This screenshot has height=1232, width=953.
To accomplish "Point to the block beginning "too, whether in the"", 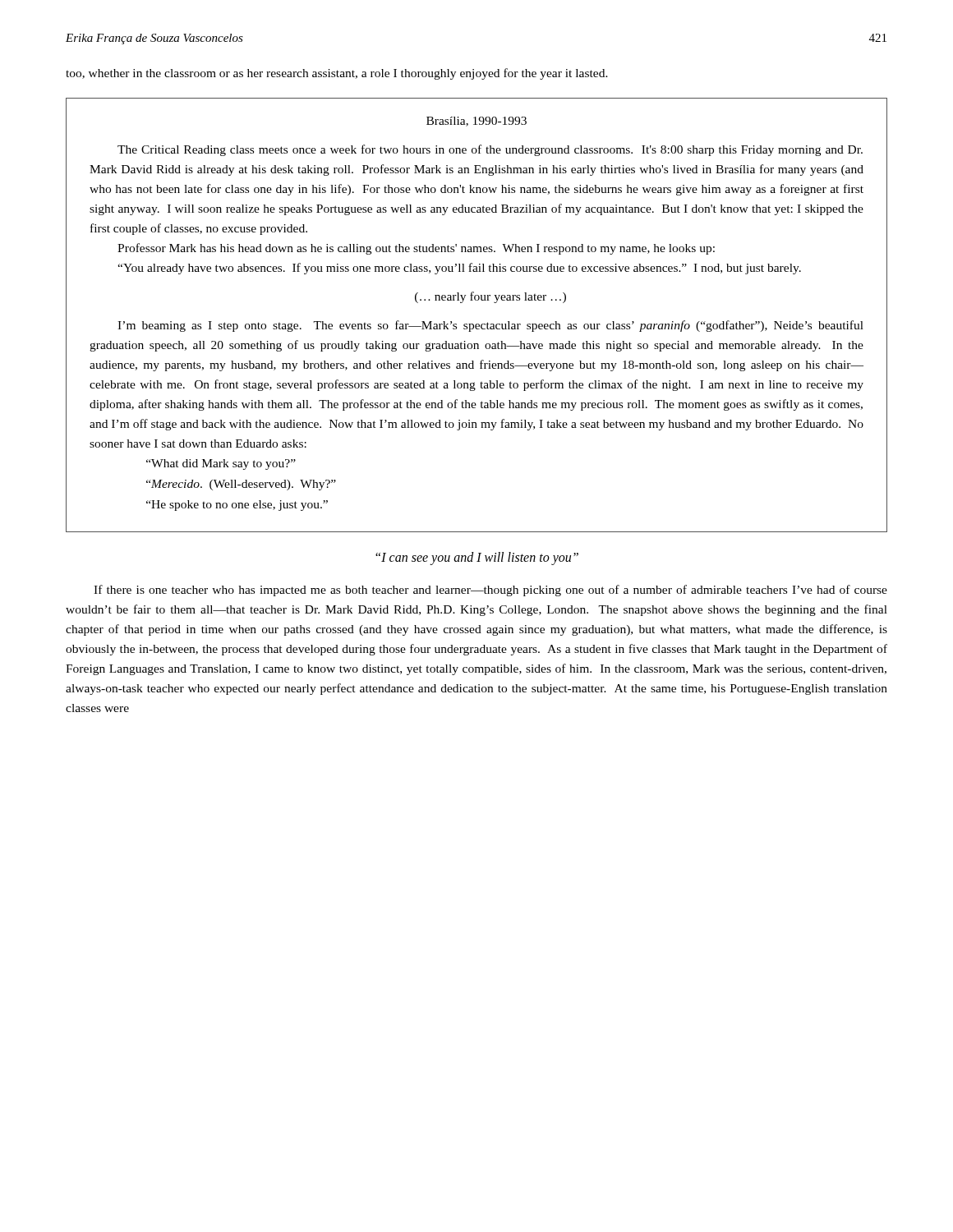I will pos(476,73).
